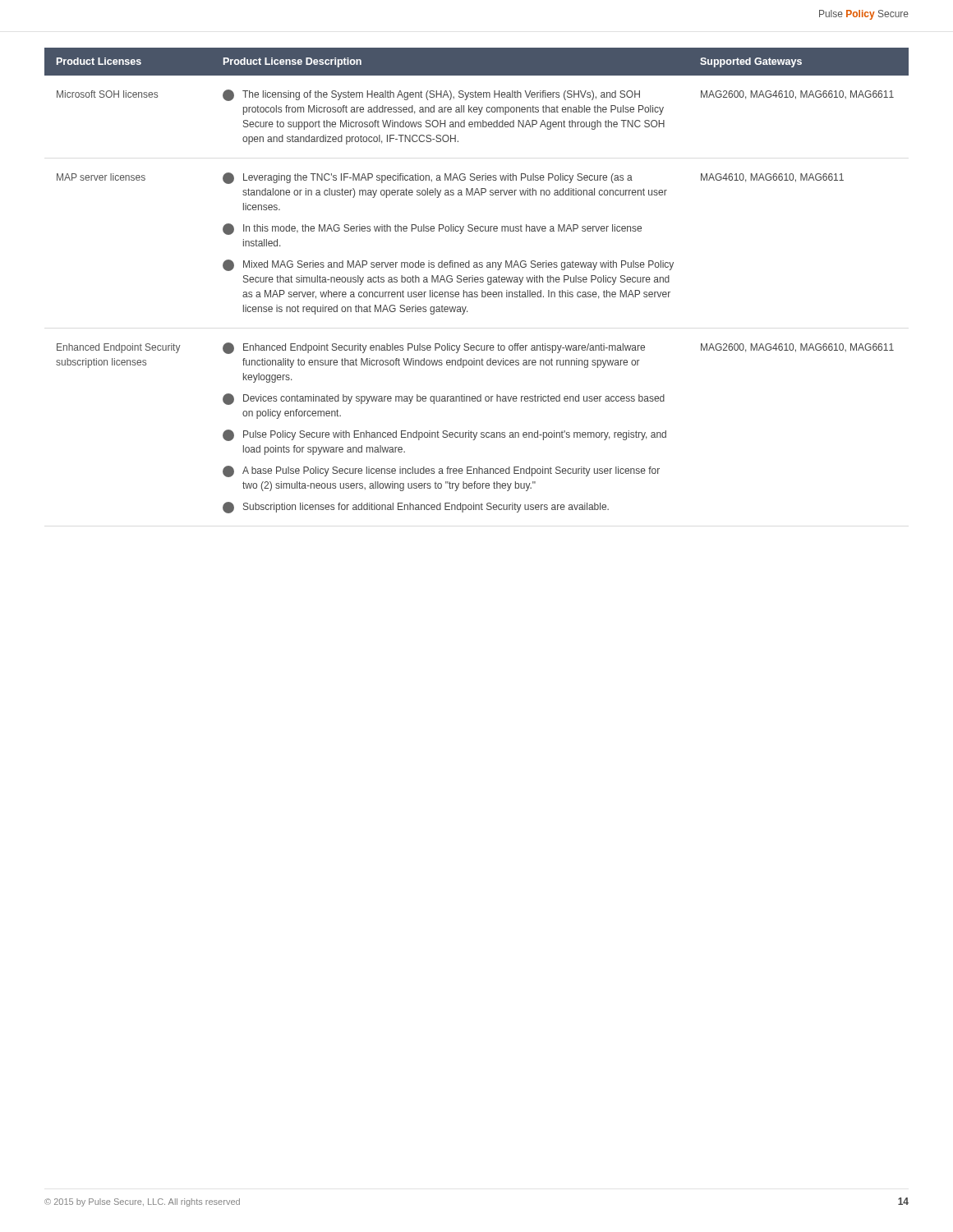Image resolution: width=953 pixels, height=1232 pixels.
Task: Click a table
Action: (x=476, y=607)
